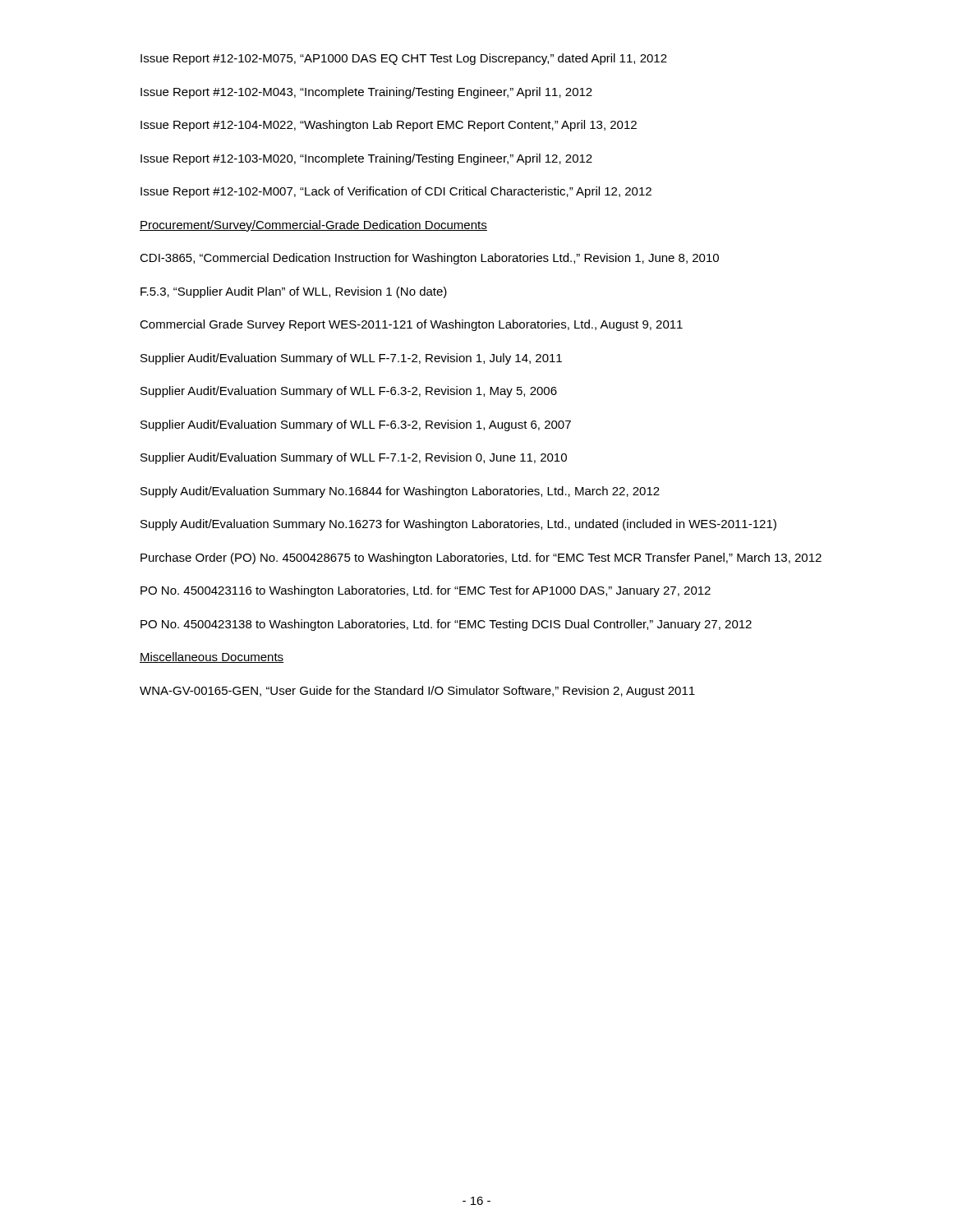Find the block on this page that starts "PO No. 4500423116 to Washington Laboratories, Ltd."

[x=425, y=590]
